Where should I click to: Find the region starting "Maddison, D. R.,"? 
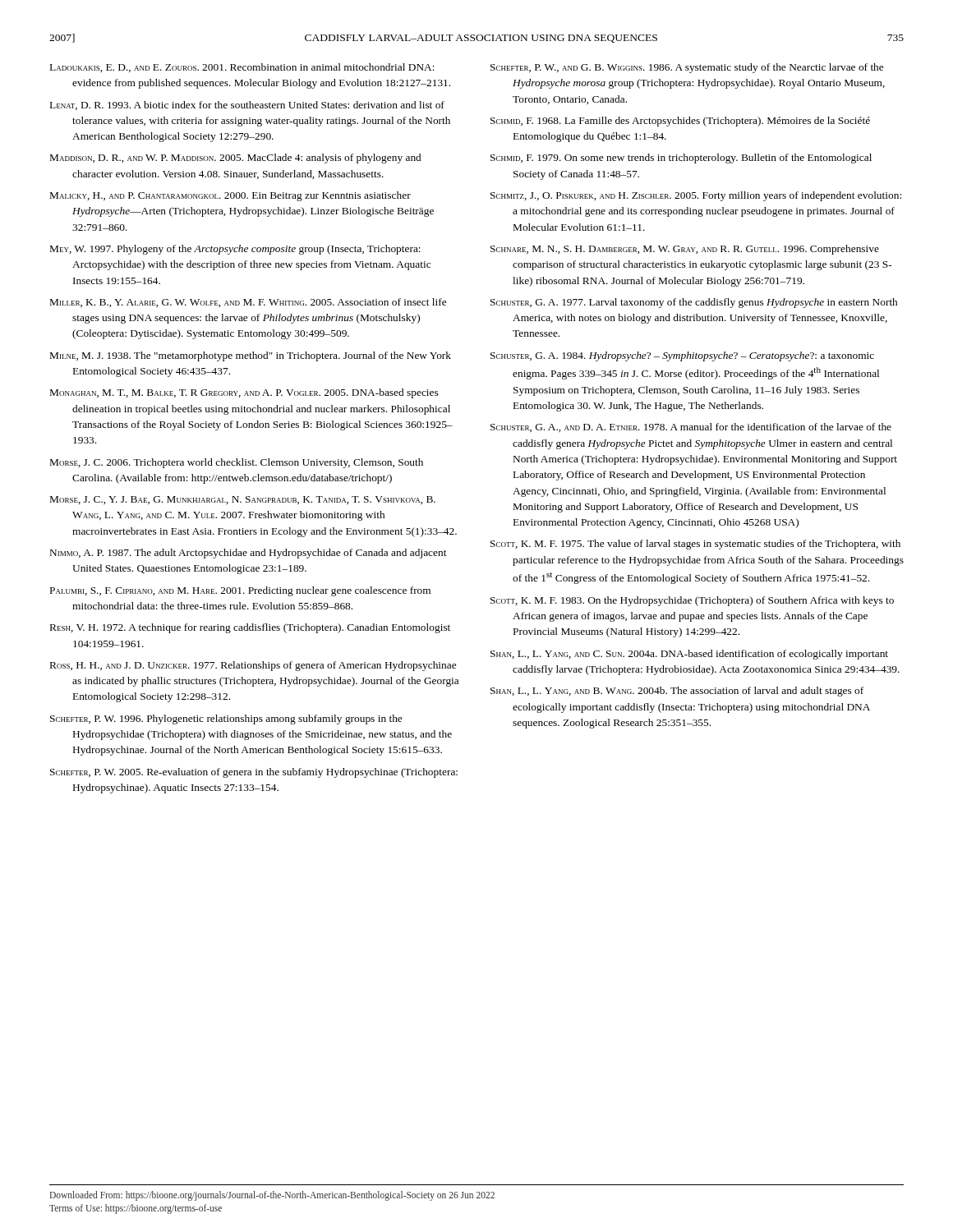pos(235,166)
